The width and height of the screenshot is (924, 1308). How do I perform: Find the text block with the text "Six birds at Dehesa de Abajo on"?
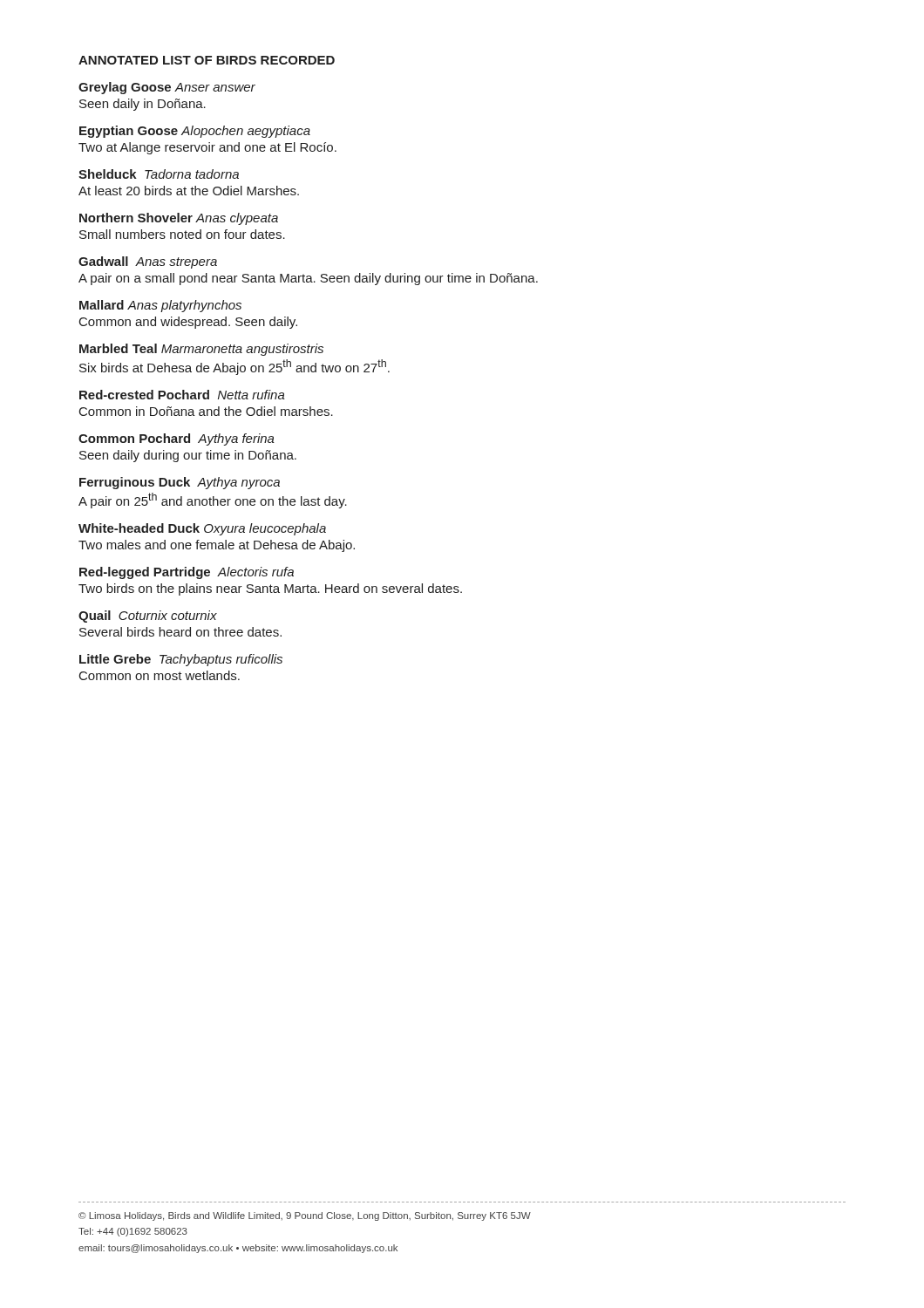(x=234, y=366)
